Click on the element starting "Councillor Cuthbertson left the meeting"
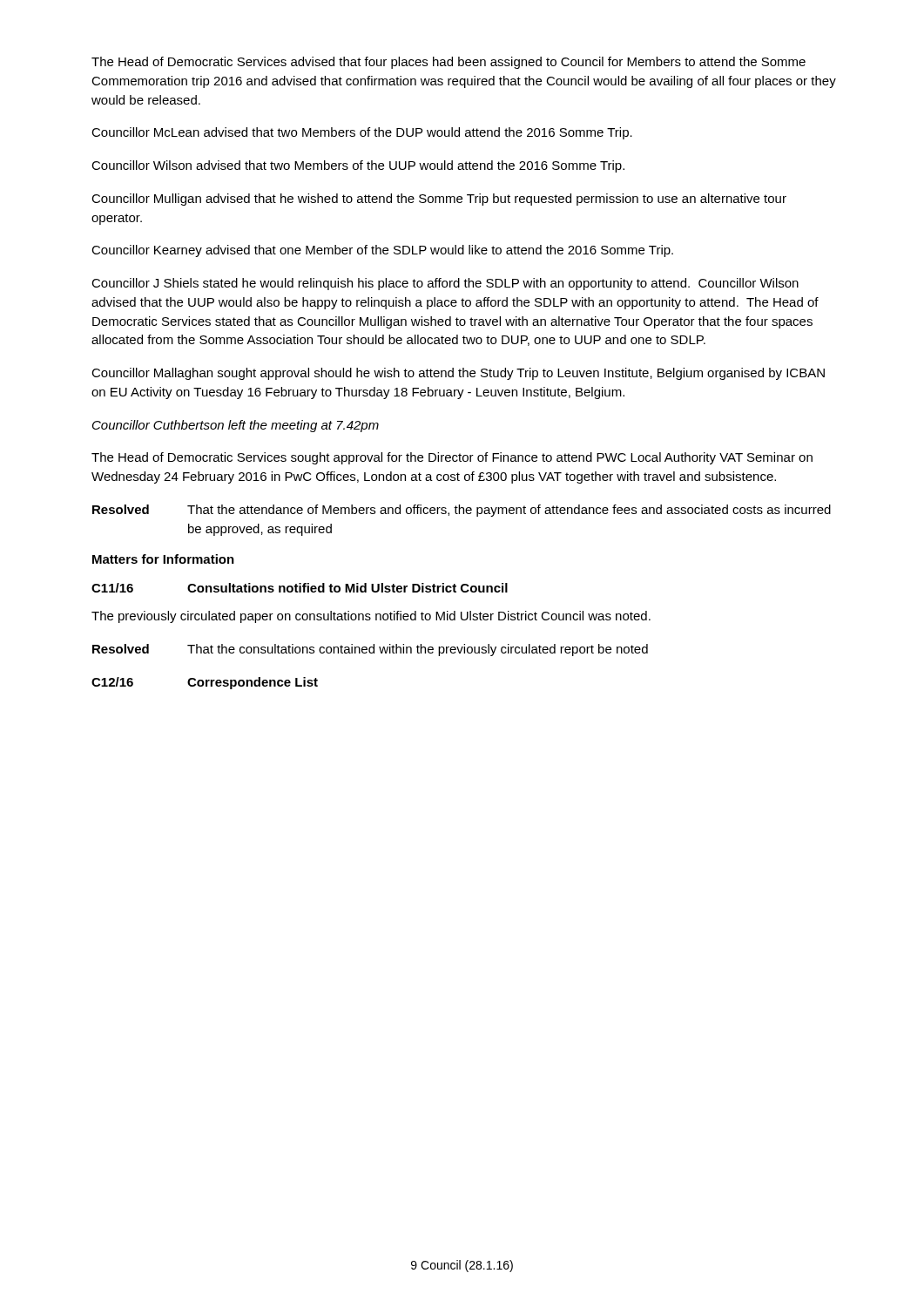 [x=235, y=424]
